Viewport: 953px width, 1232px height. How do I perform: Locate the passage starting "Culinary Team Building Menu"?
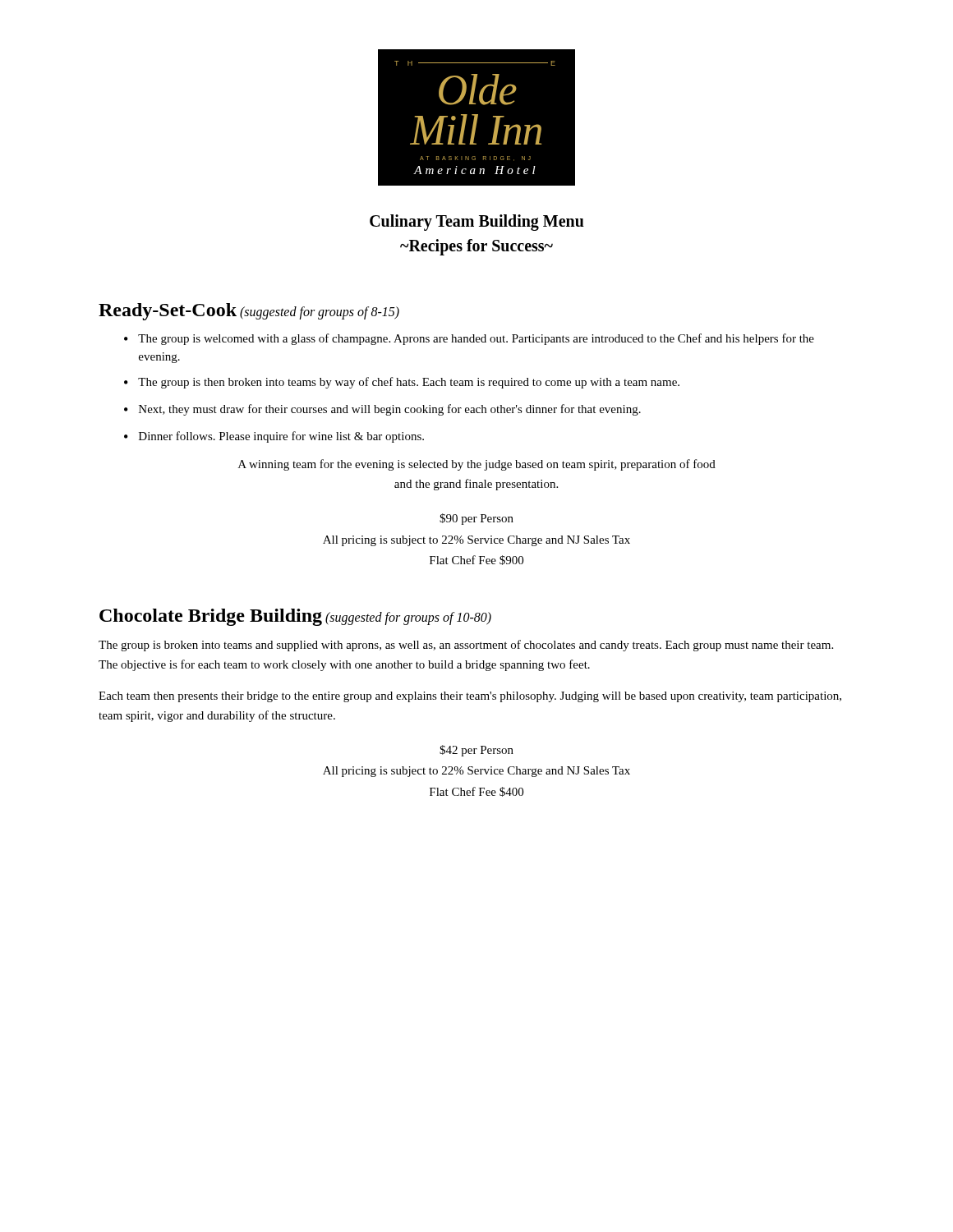(476, 233)
